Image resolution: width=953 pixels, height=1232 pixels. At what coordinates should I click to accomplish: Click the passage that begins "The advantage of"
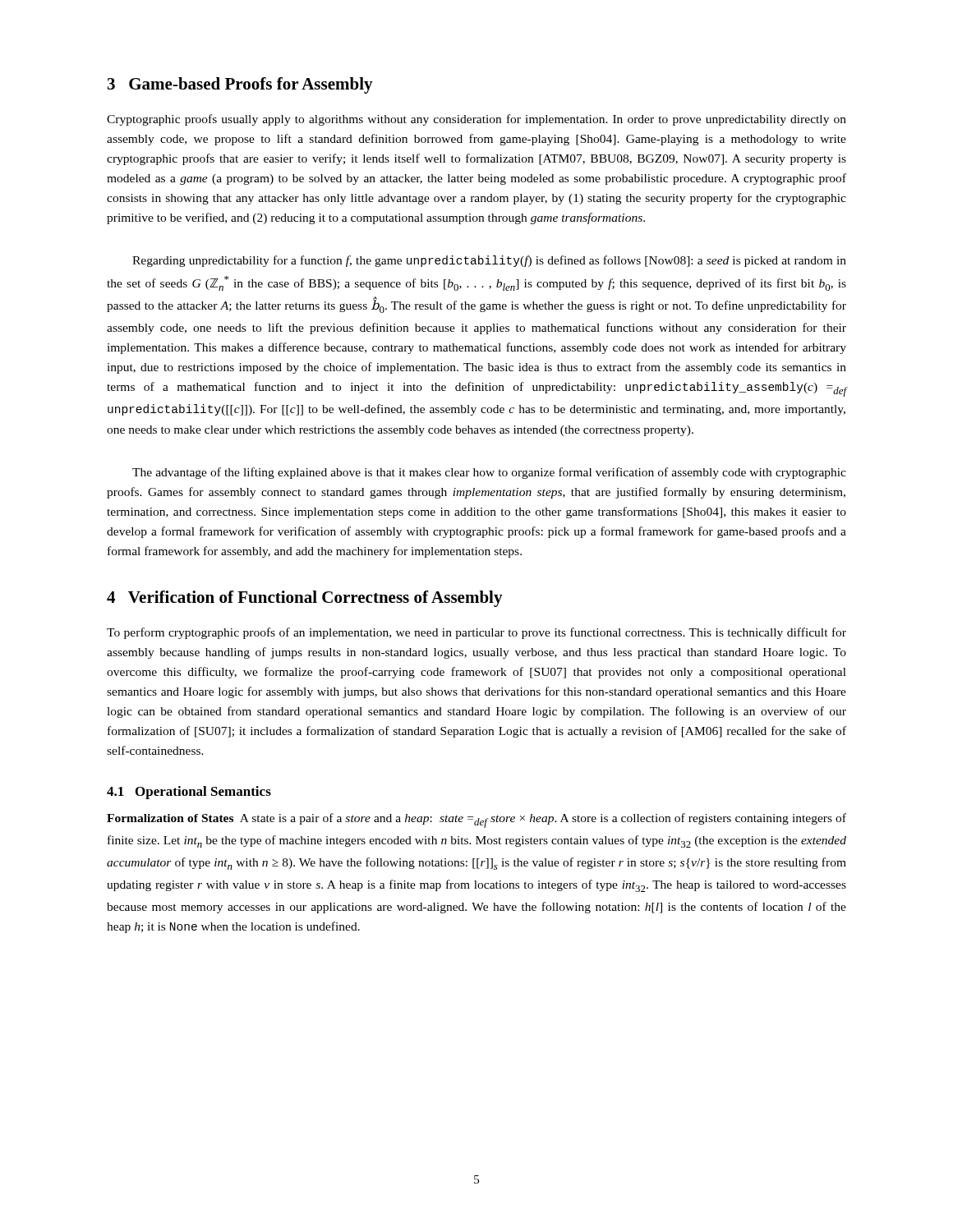[x=476, y=511]
